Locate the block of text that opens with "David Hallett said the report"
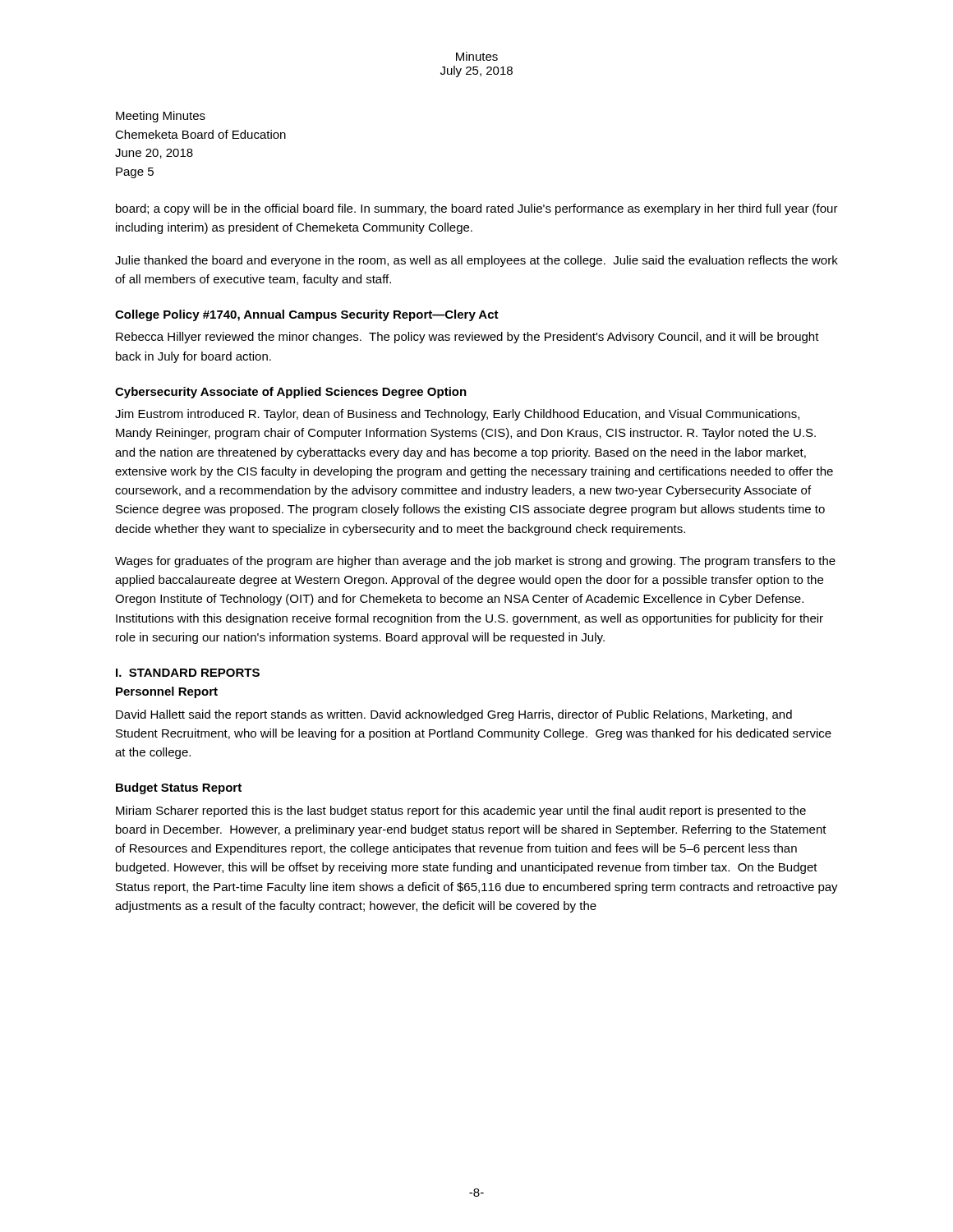 (x=473, y=733)
